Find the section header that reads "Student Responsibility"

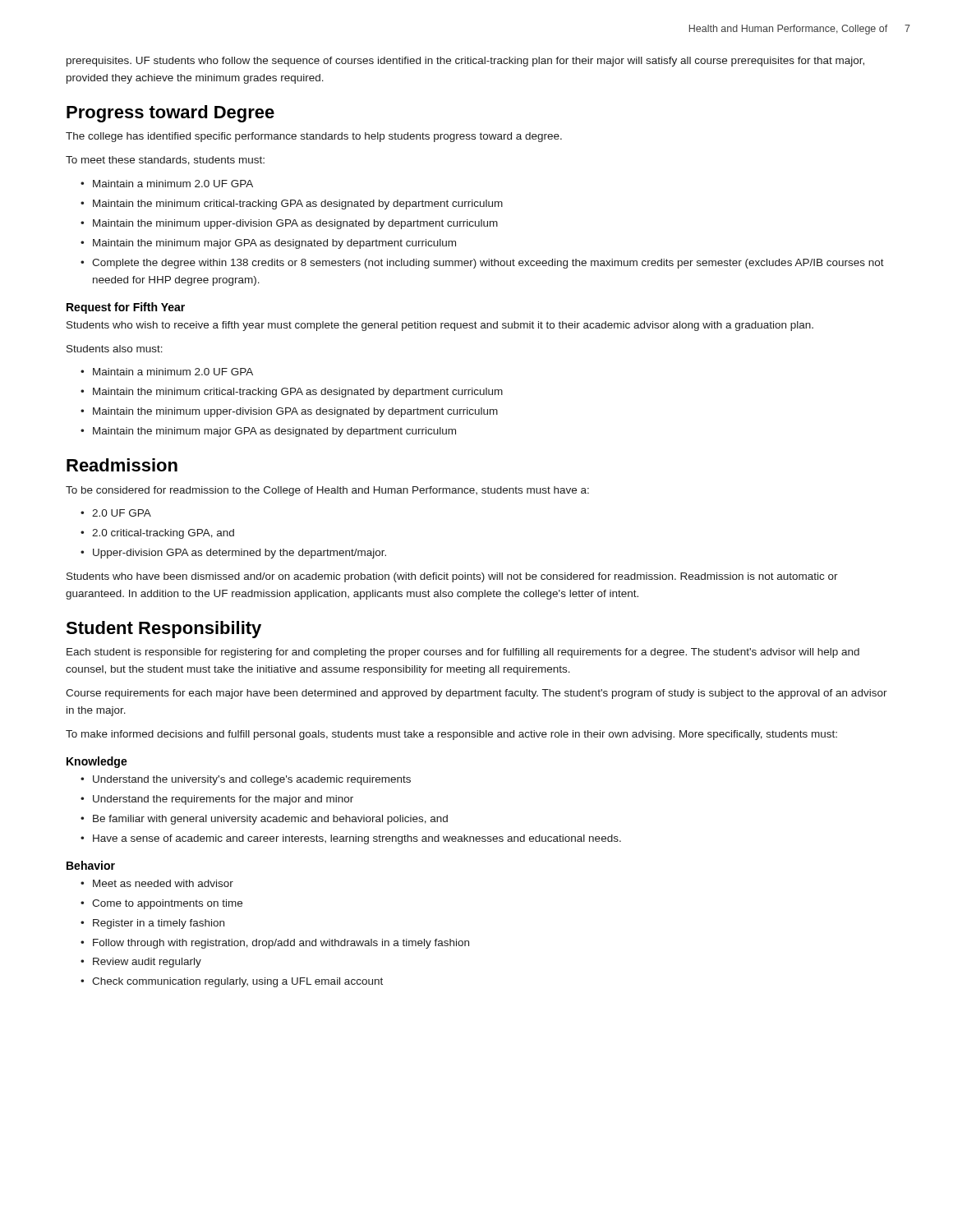click(164, 628)
